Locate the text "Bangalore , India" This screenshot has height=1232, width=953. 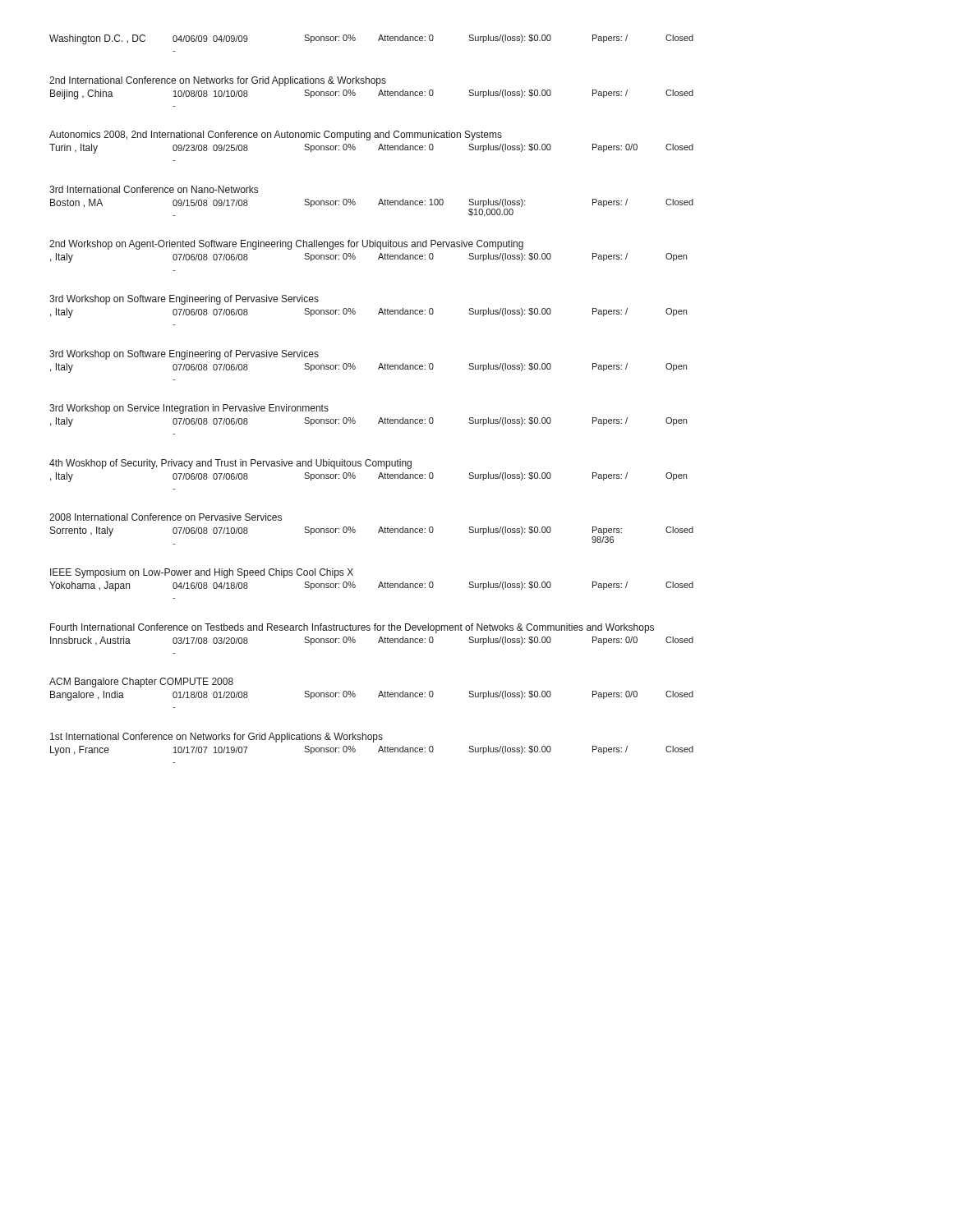click(x=87, y=695)
